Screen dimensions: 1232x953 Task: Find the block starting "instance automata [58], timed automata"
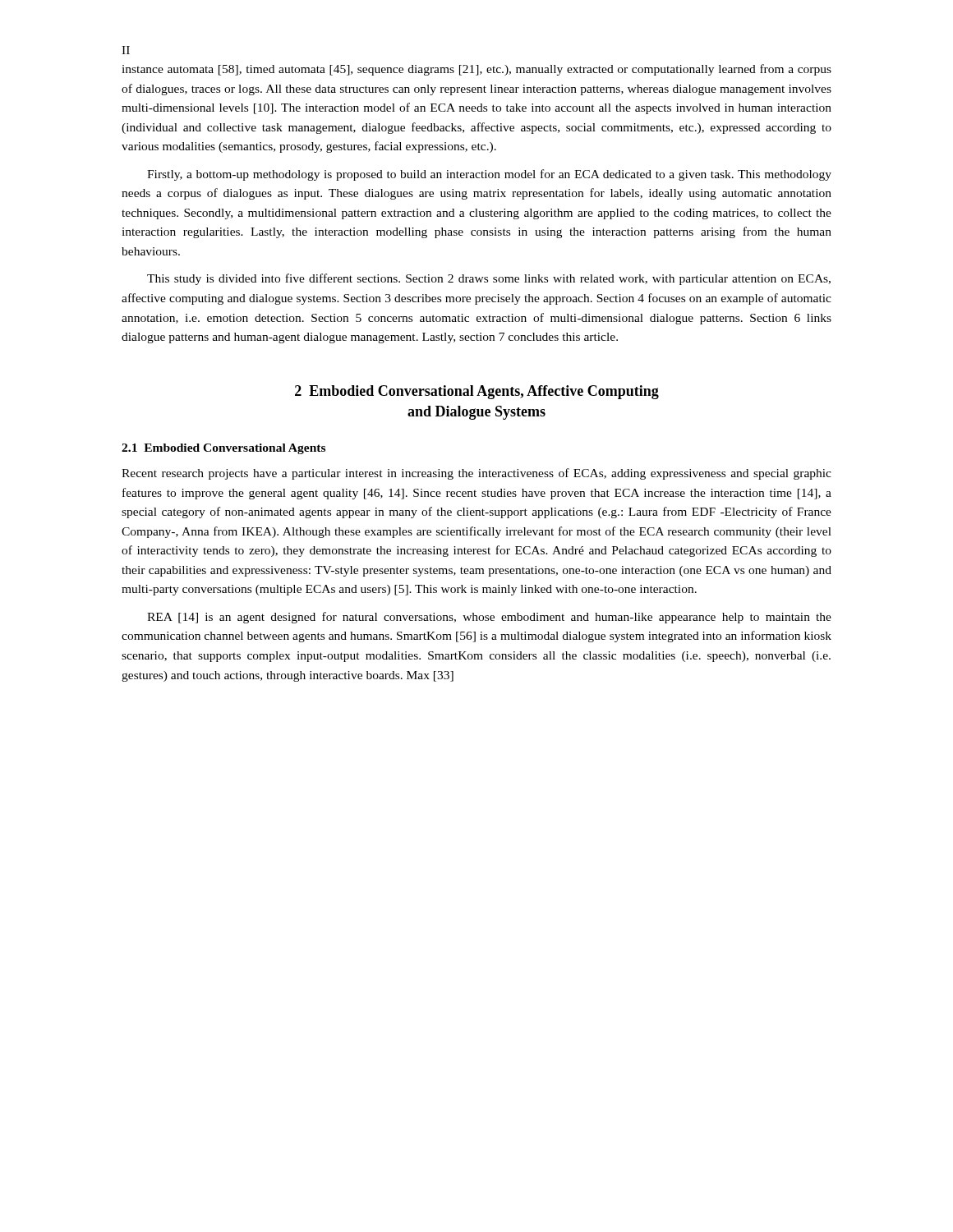click(476, 107)
